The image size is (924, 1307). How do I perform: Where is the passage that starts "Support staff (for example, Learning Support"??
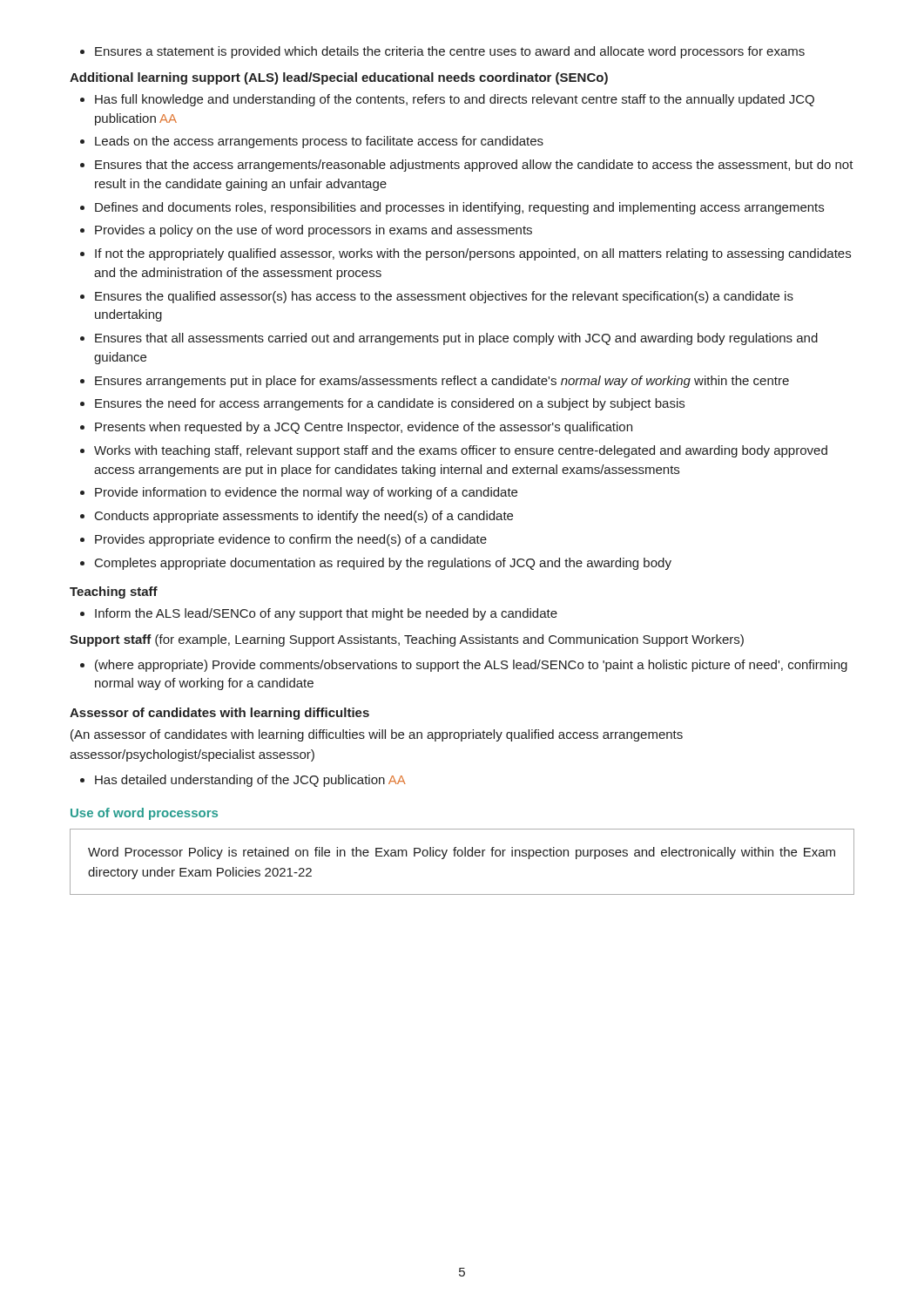point(407,639)
